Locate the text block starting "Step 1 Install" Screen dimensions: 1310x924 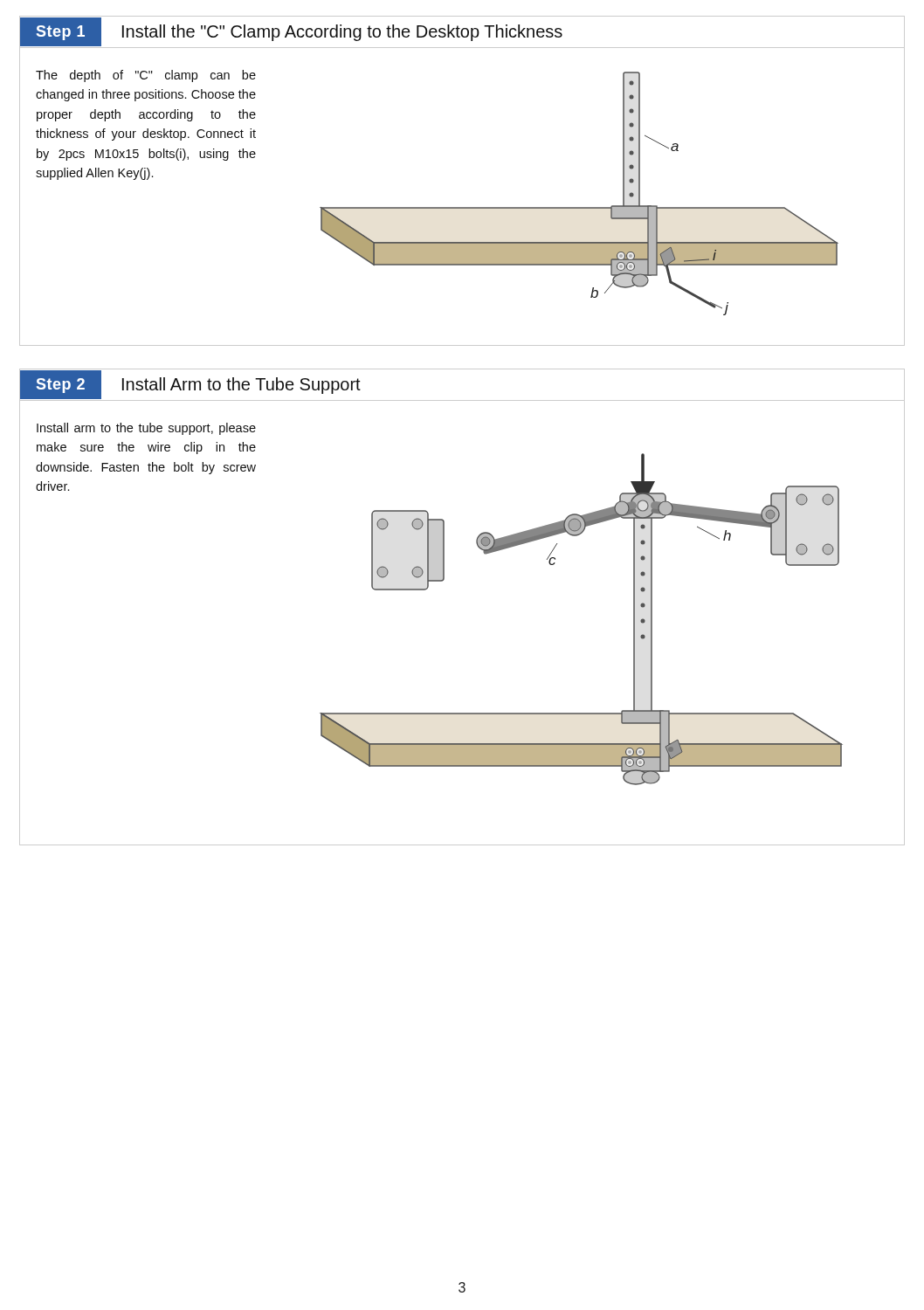301,32
